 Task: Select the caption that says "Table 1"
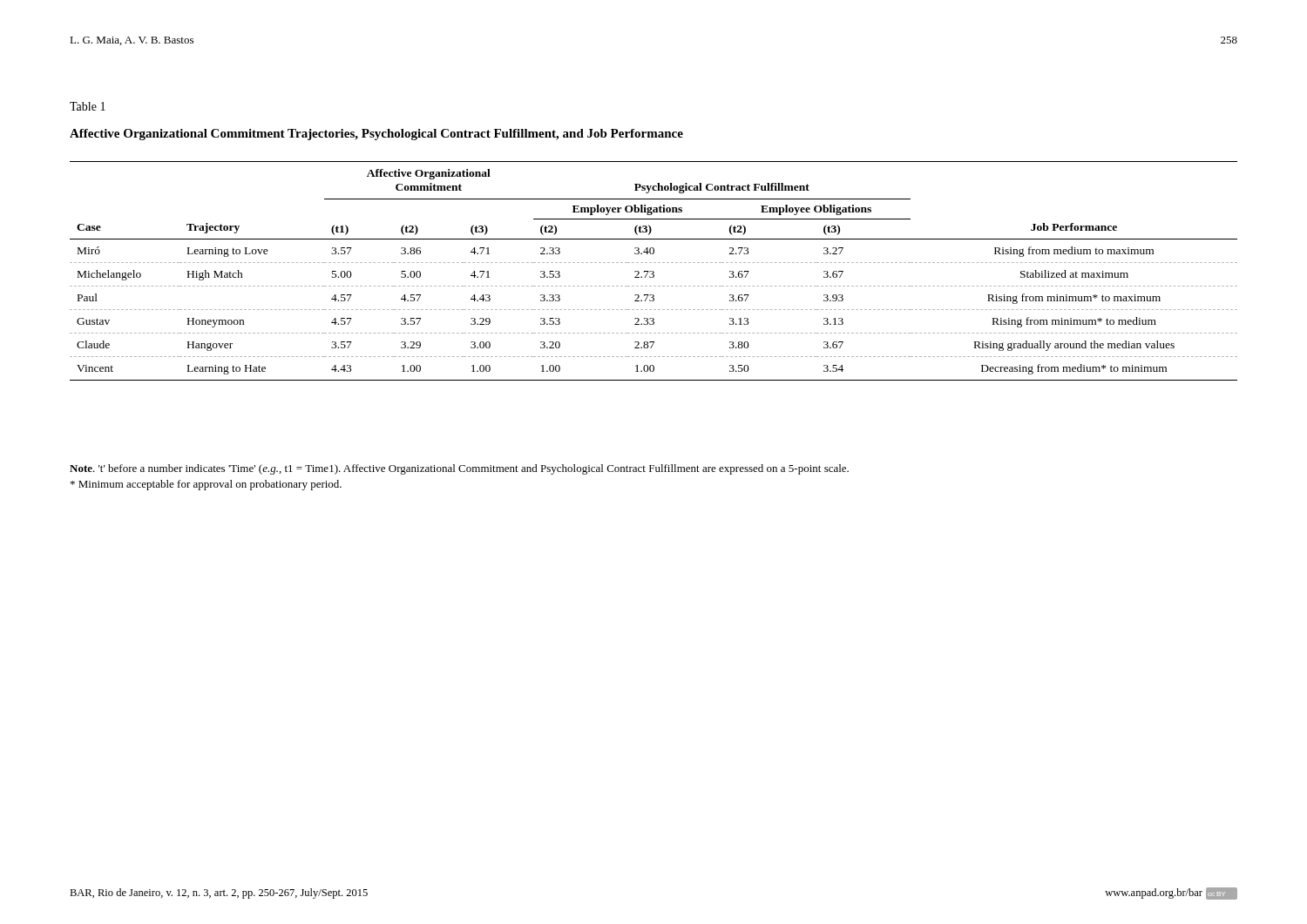click(x=88, y=107)
